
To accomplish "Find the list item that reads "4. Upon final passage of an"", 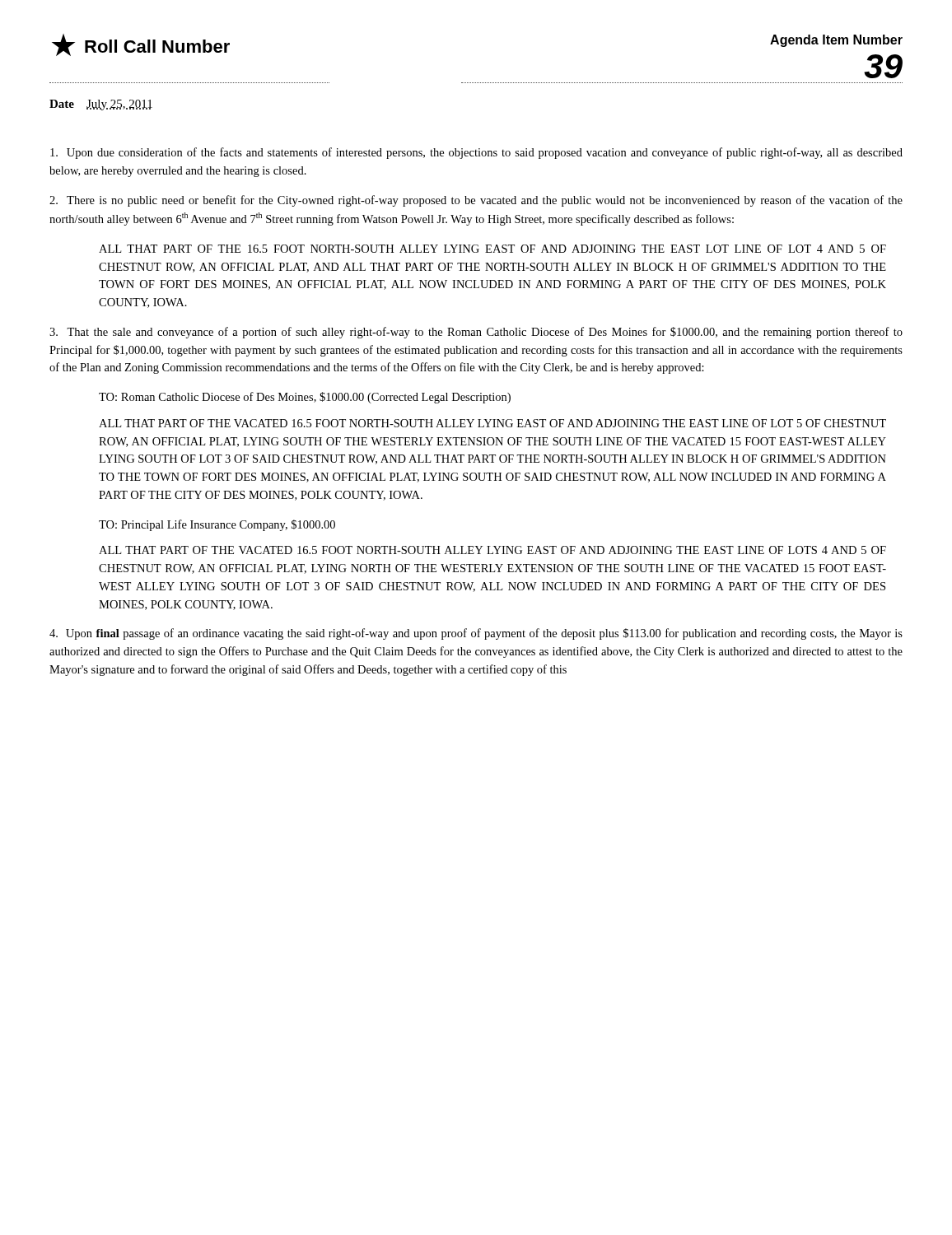I will point(476,651).
